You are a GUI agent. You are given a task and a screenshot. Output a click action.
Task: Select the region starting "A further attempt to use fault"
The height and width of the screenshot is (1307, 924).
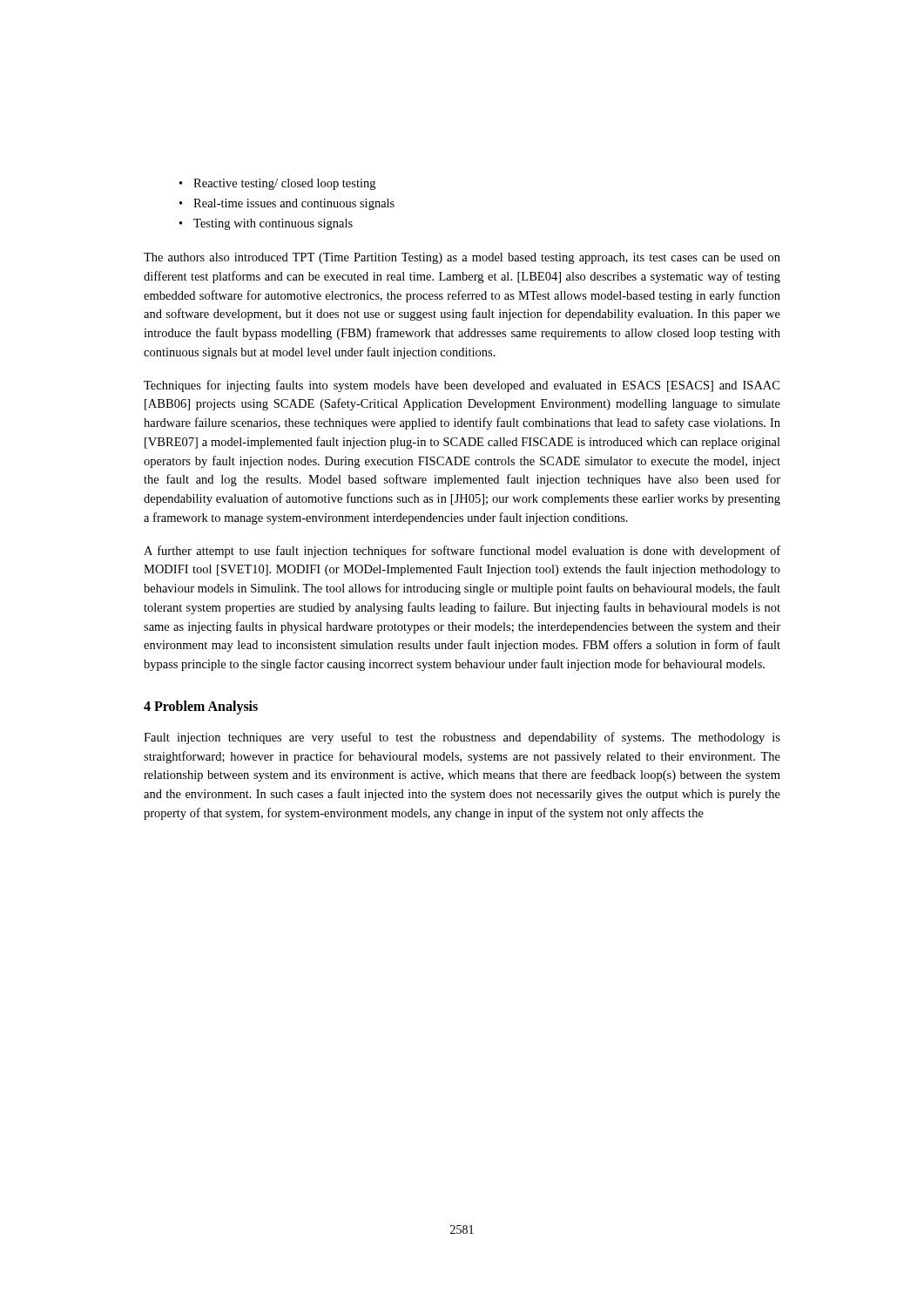[x=462, y=607]
